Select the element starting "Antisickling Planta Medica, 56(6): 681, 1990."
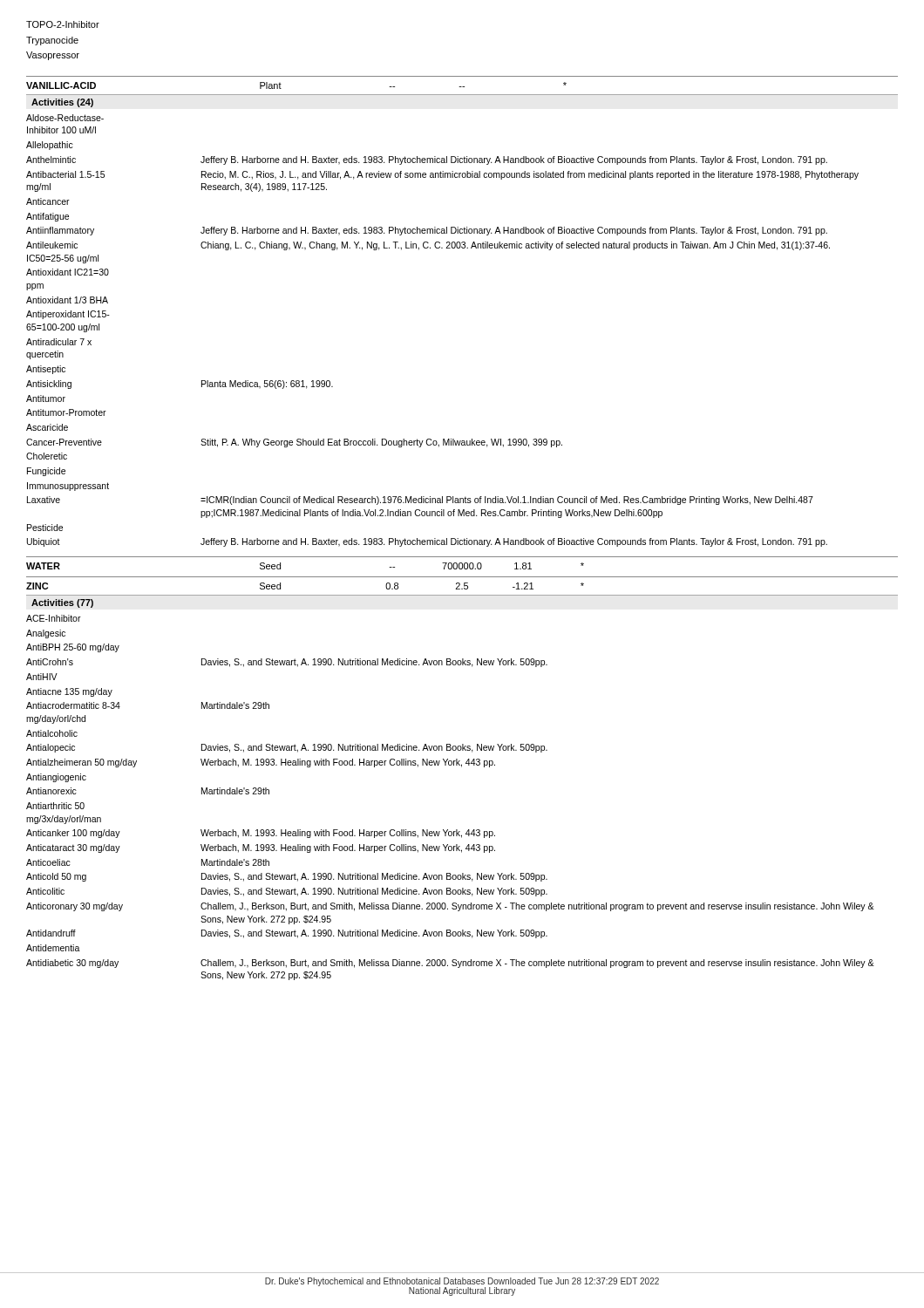The image size is (924, 1308). point(48,384)
